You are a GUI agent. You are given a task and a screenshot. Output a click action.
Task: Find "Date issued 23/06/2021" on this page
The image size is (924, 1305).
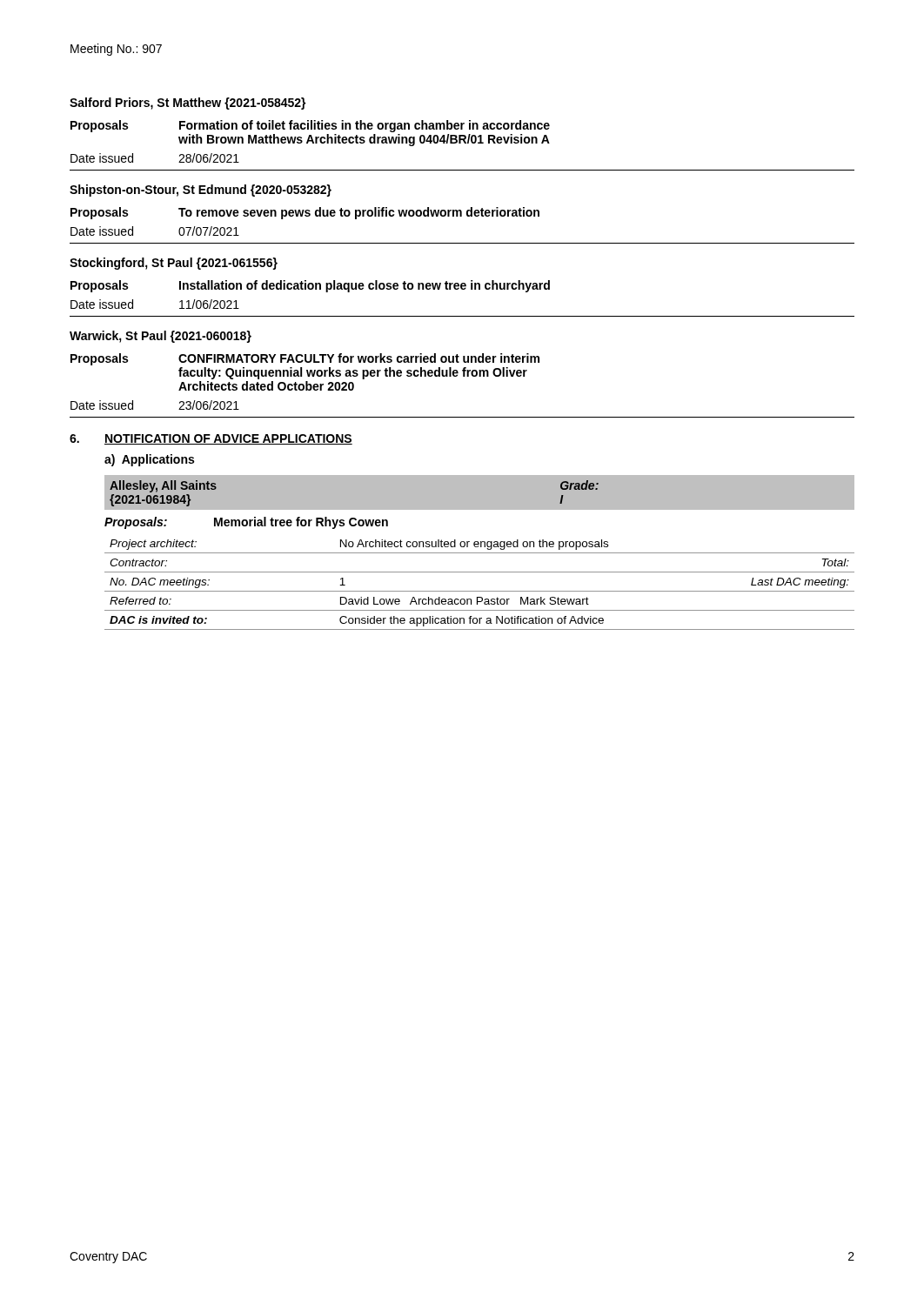[154, 405]
